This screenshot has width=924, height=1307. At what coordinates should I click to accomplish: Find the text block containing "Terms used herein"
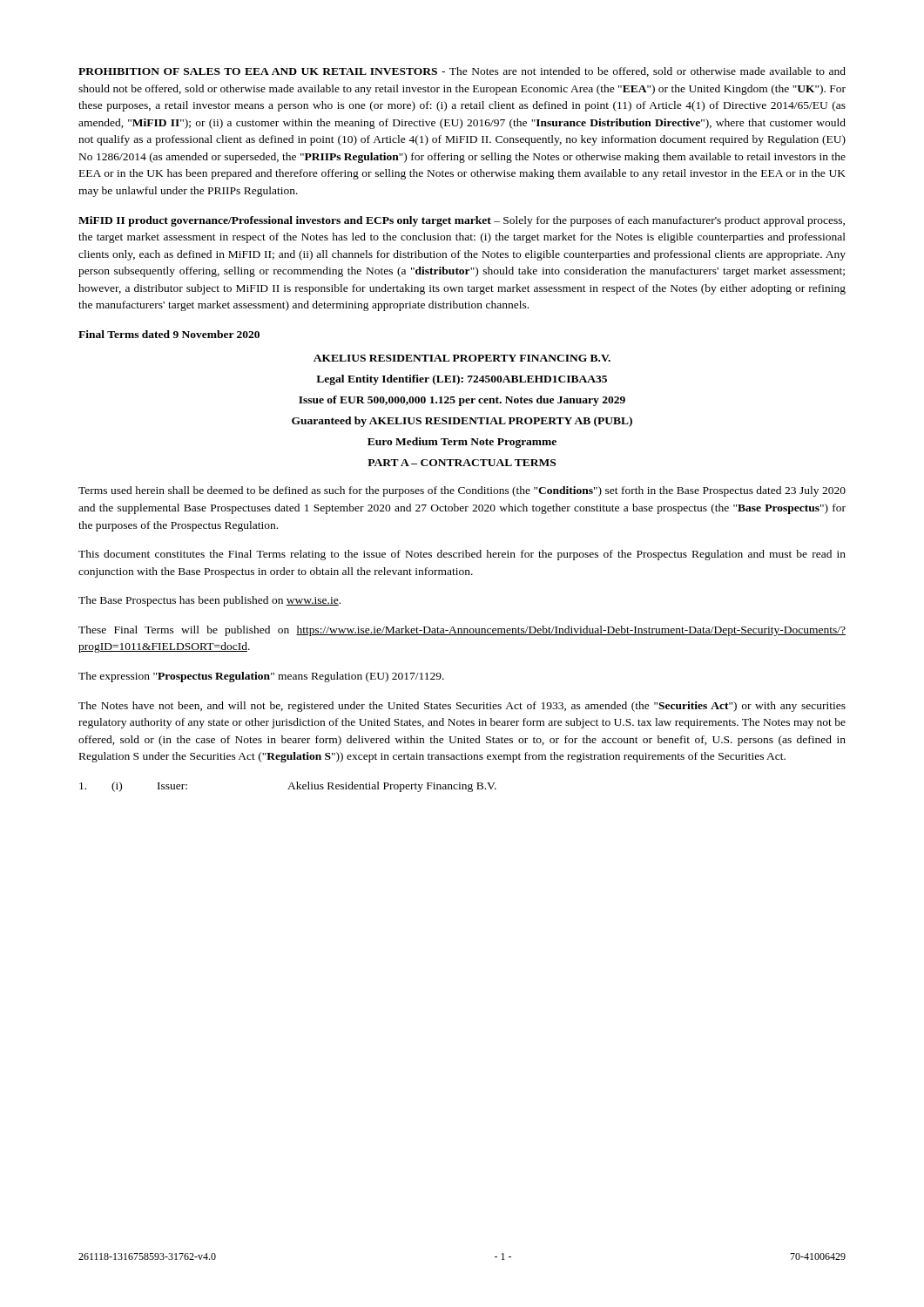click(x=462, y=508)
